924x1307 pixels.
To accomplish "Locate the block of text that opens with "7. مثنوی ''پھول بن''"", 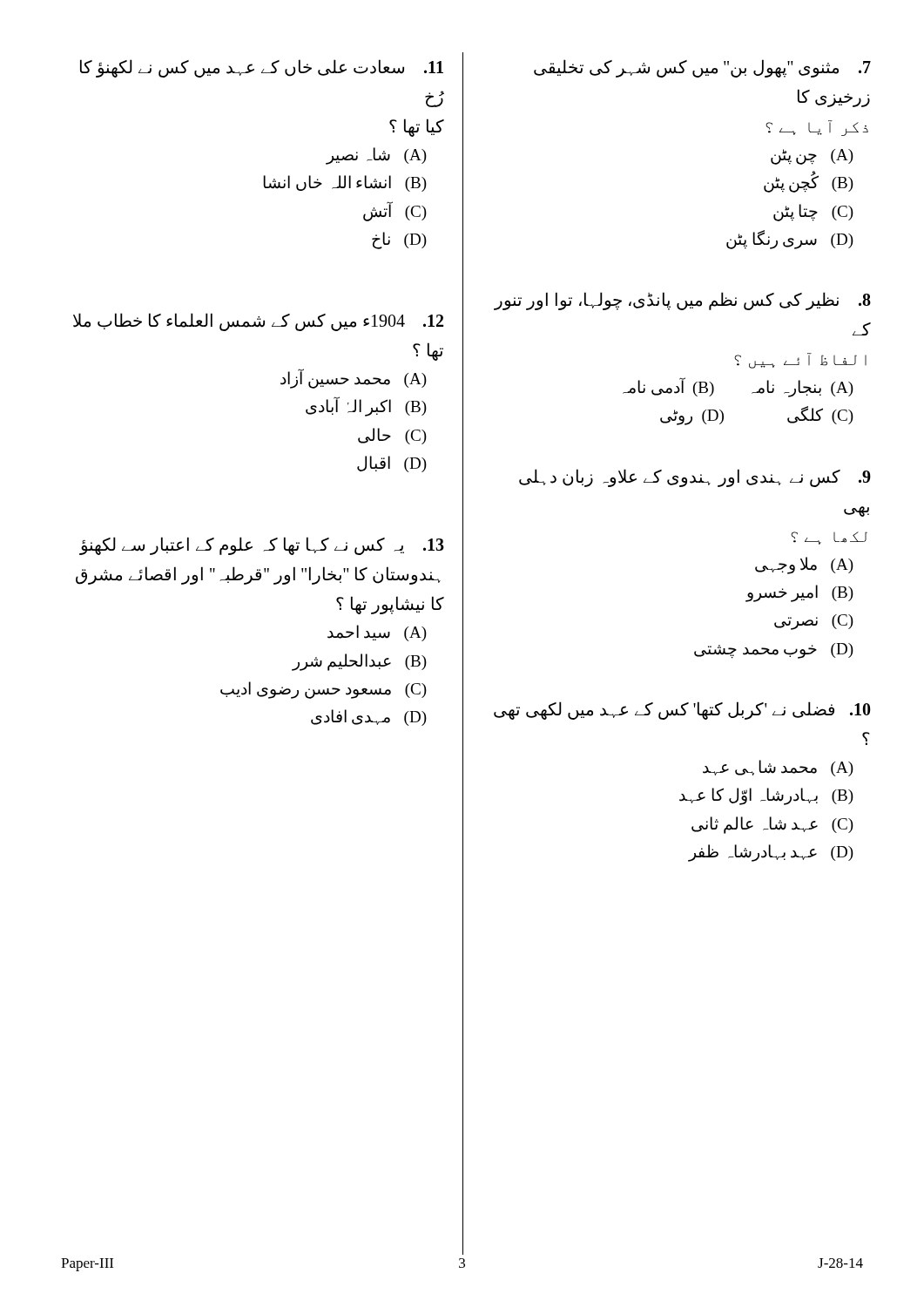I will click(x=702, y=68).
